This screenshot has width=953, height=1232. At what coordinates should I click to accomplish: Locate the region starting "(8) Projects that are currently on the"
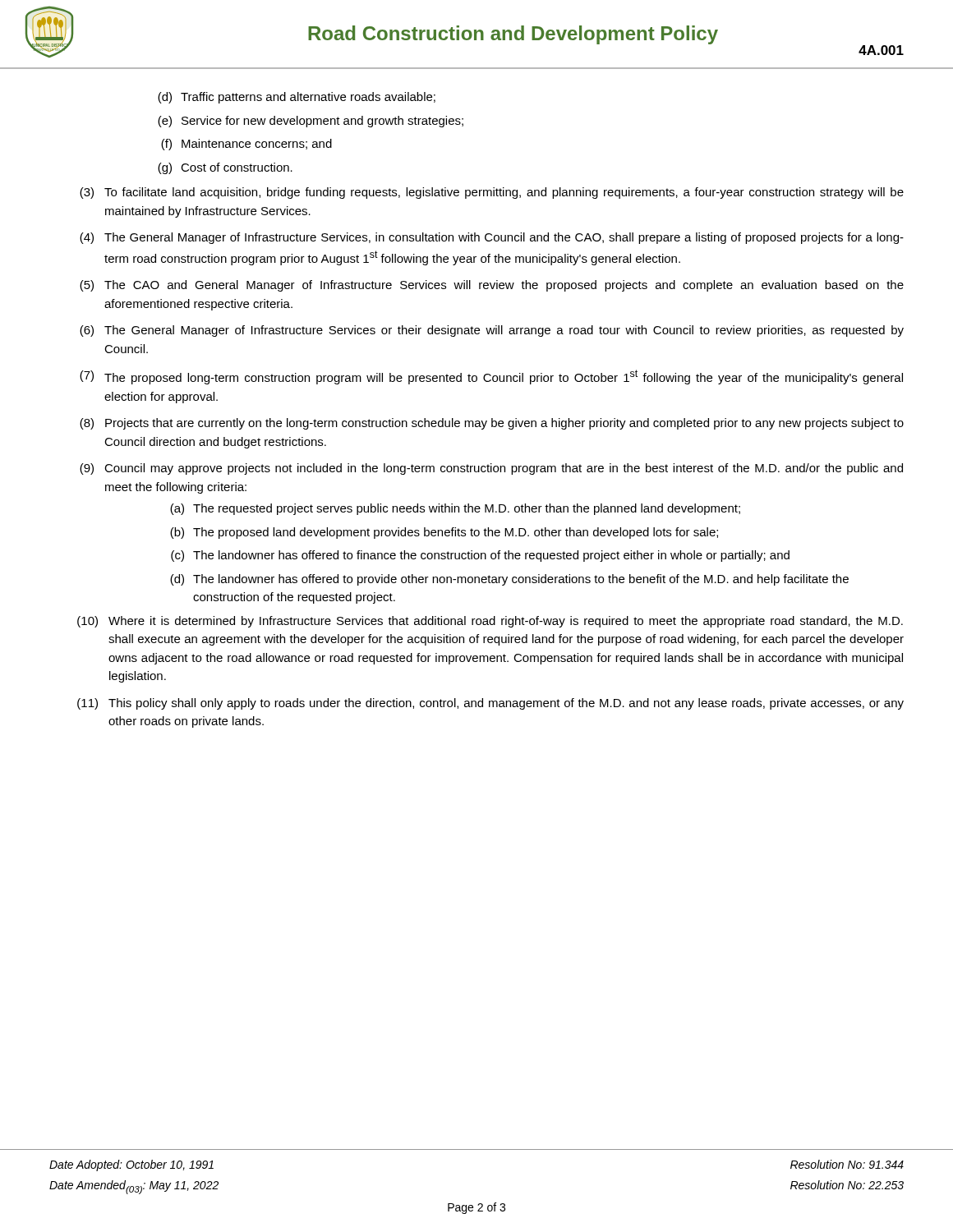[x=476, y=432]
